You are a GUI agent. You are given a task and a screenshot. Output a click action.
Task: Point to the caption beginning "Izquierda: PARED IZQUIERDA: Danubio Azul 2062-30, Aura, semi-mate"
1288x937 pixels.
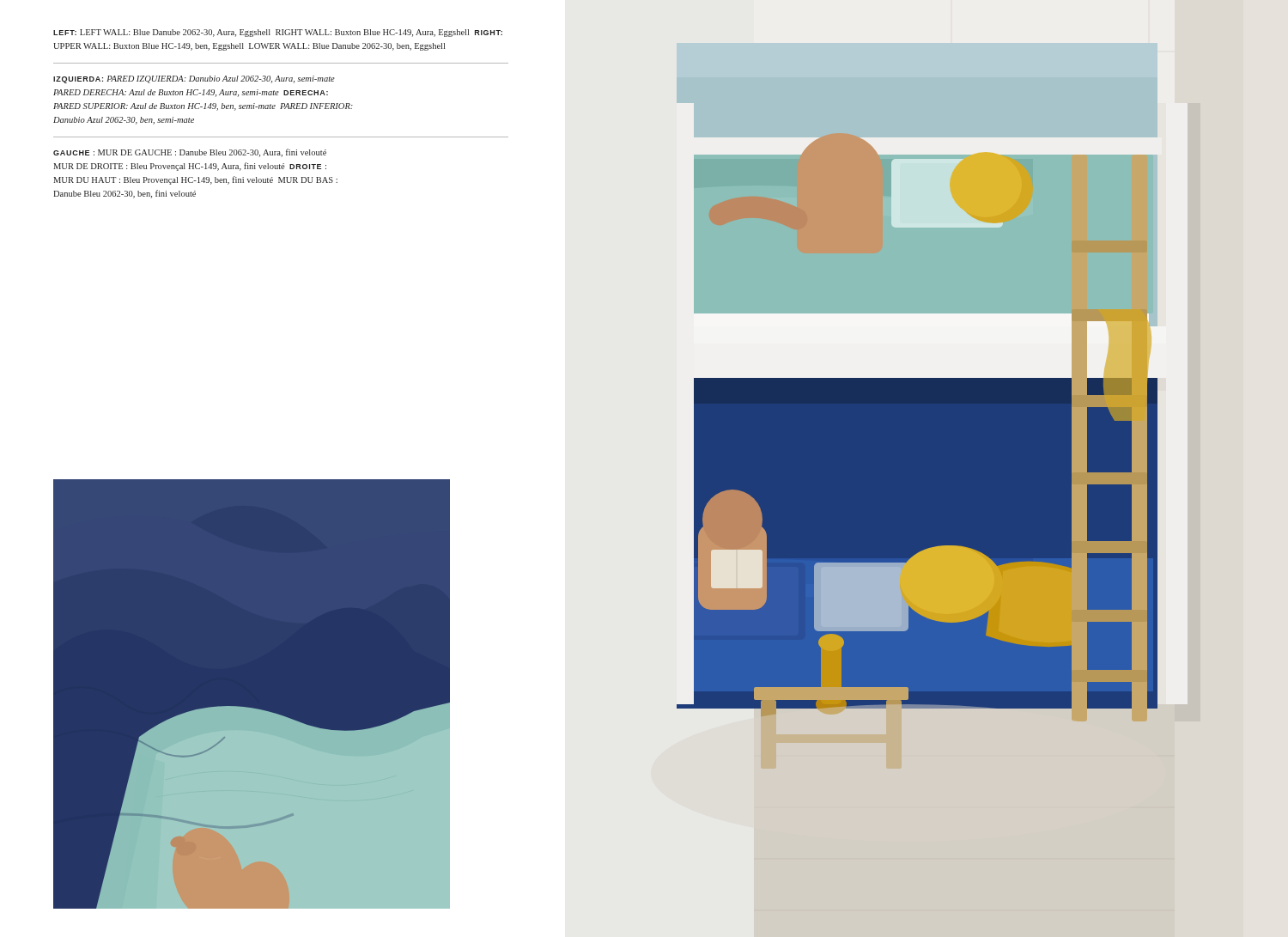pos(203,99)
